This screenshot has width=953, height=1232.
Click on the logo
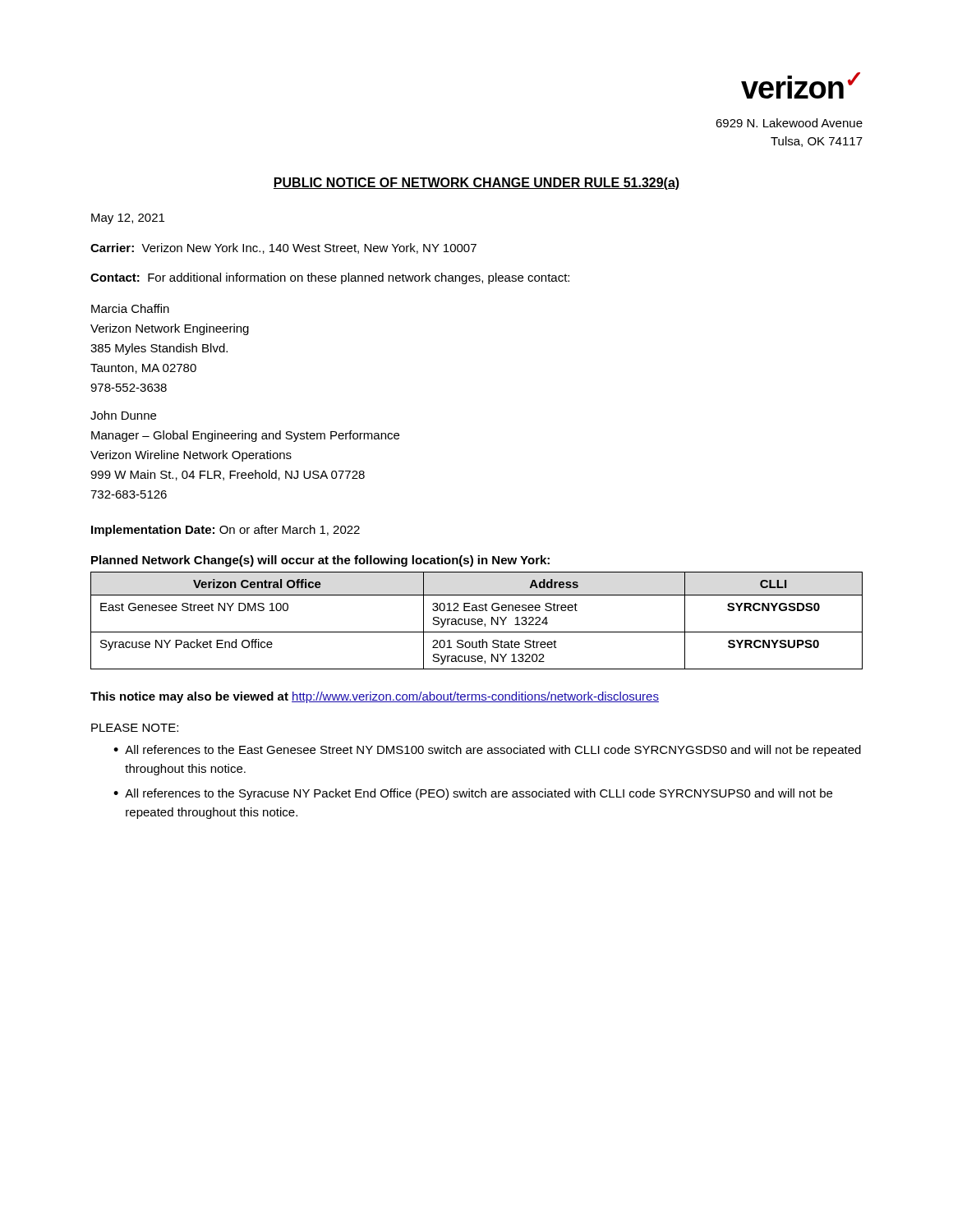(476, 86)
